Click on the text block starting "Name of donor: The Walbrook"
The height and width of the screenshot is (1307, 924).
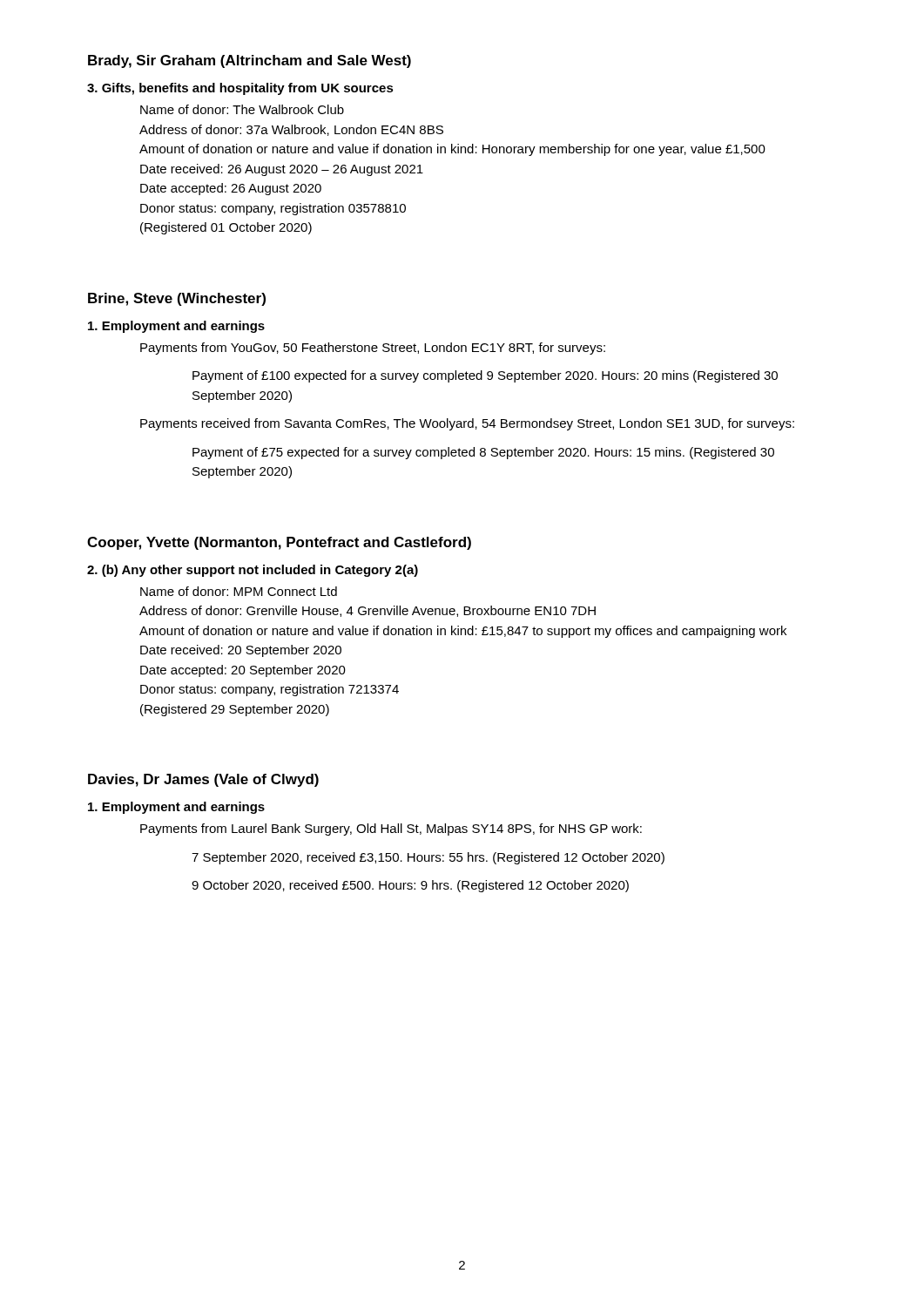[x=242, y=109]
